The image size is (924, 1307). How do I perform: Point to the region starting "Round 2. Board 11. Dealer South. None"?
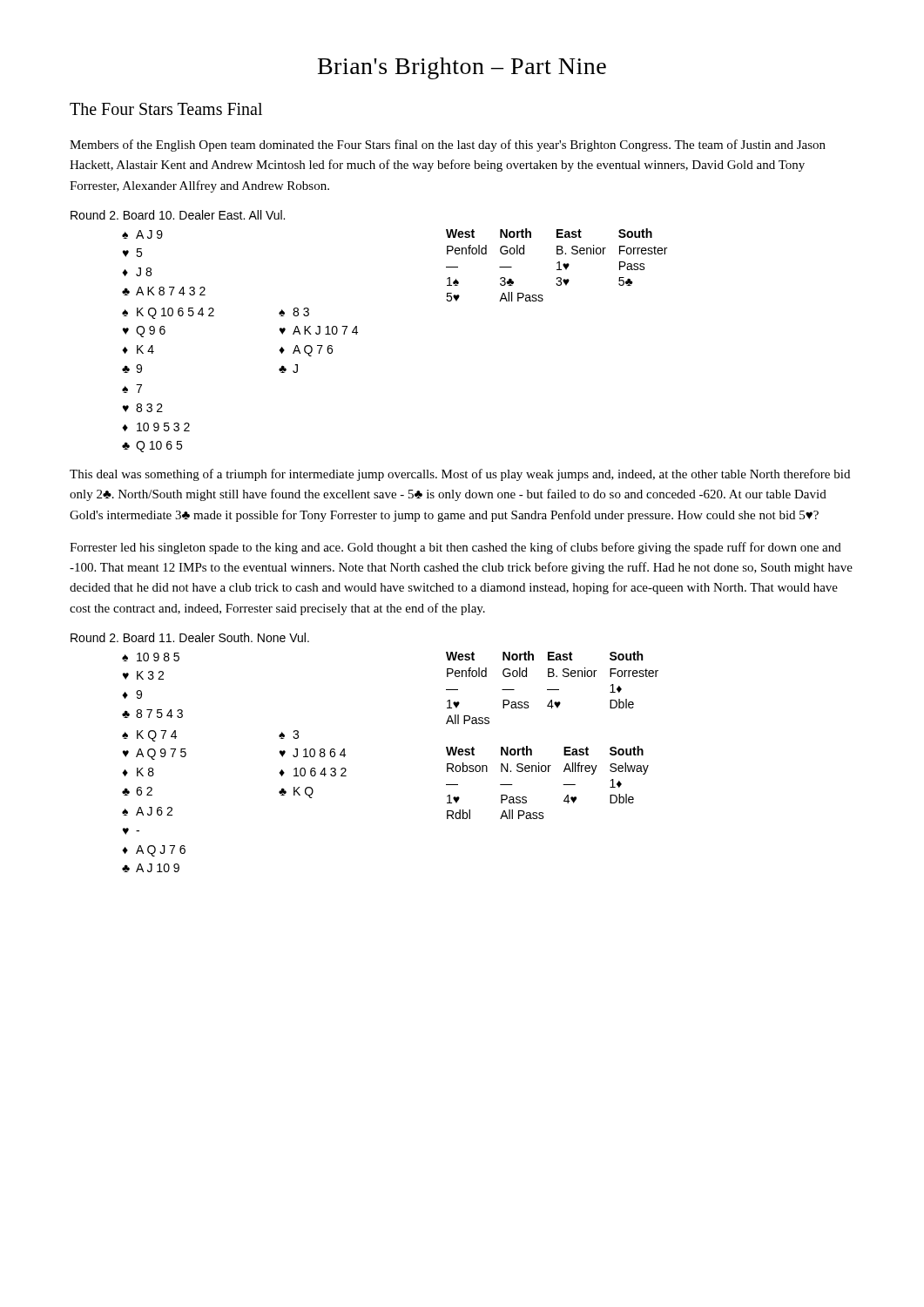pyautogui.click(x=190, y=638)
